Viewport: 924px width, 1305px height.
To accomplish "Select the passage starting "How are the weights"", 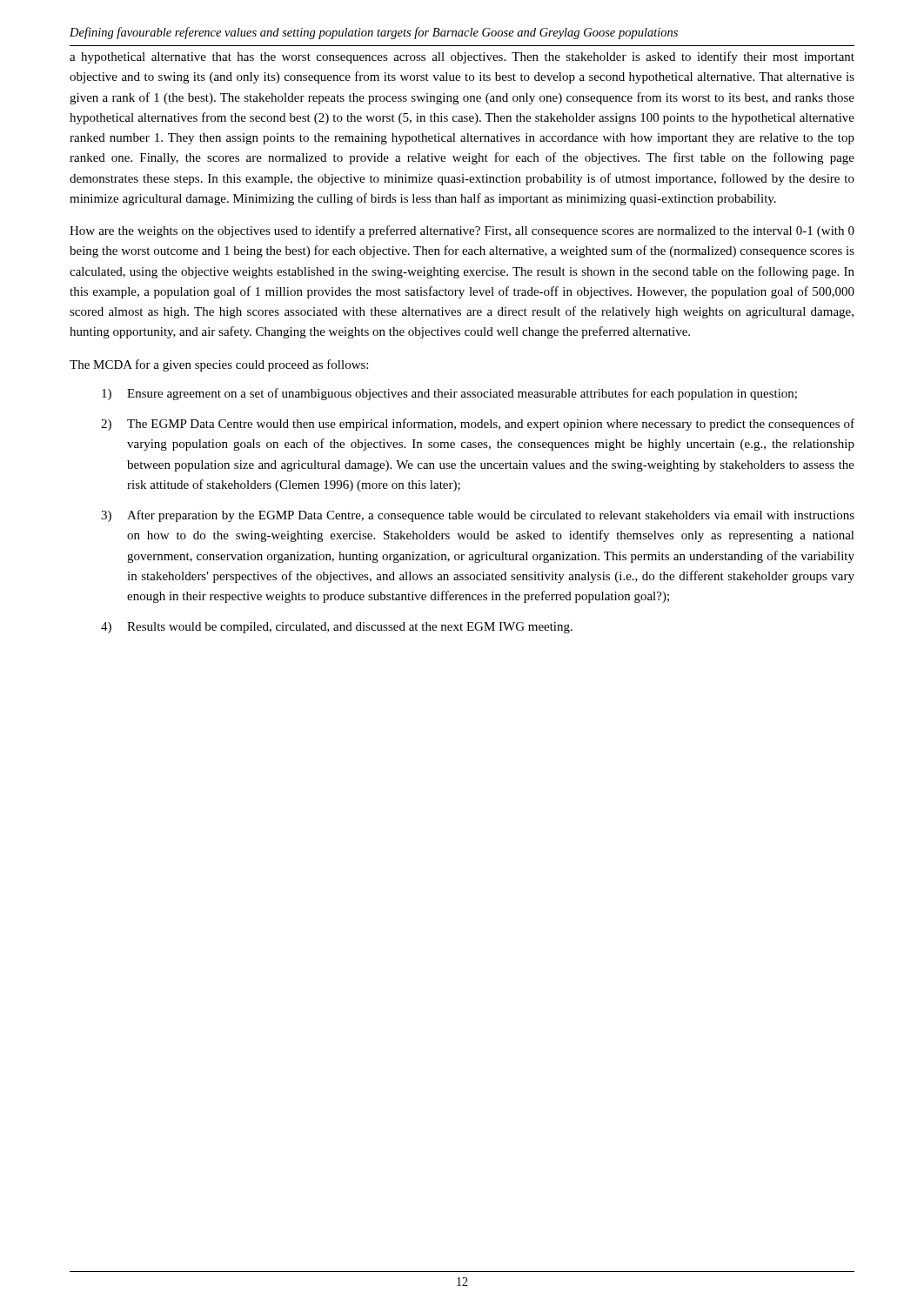I will coord(462,281).
